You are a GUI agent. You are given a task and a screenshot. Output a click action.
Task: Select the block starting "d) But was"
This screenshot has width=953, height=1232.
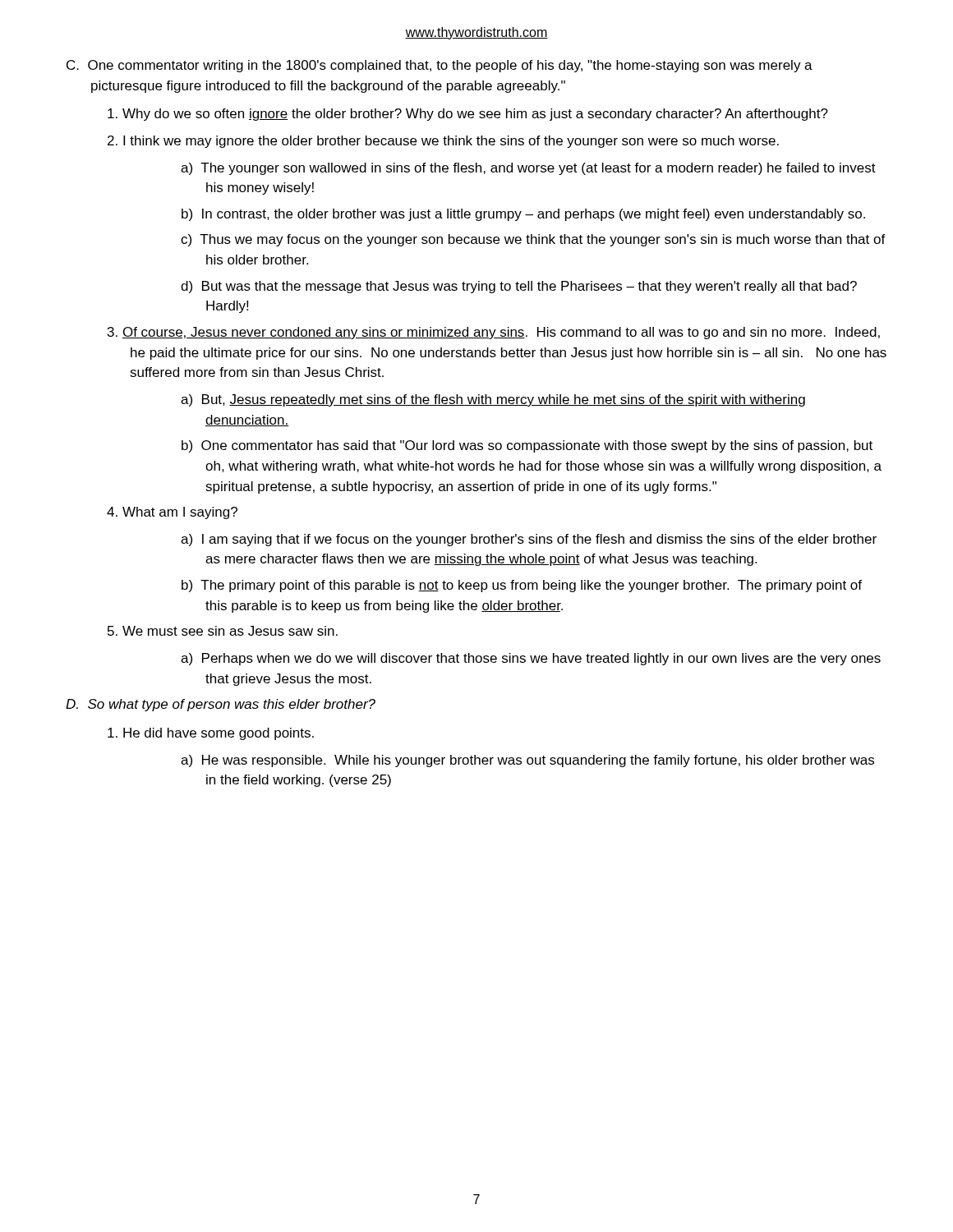click(x=534, y=297)
